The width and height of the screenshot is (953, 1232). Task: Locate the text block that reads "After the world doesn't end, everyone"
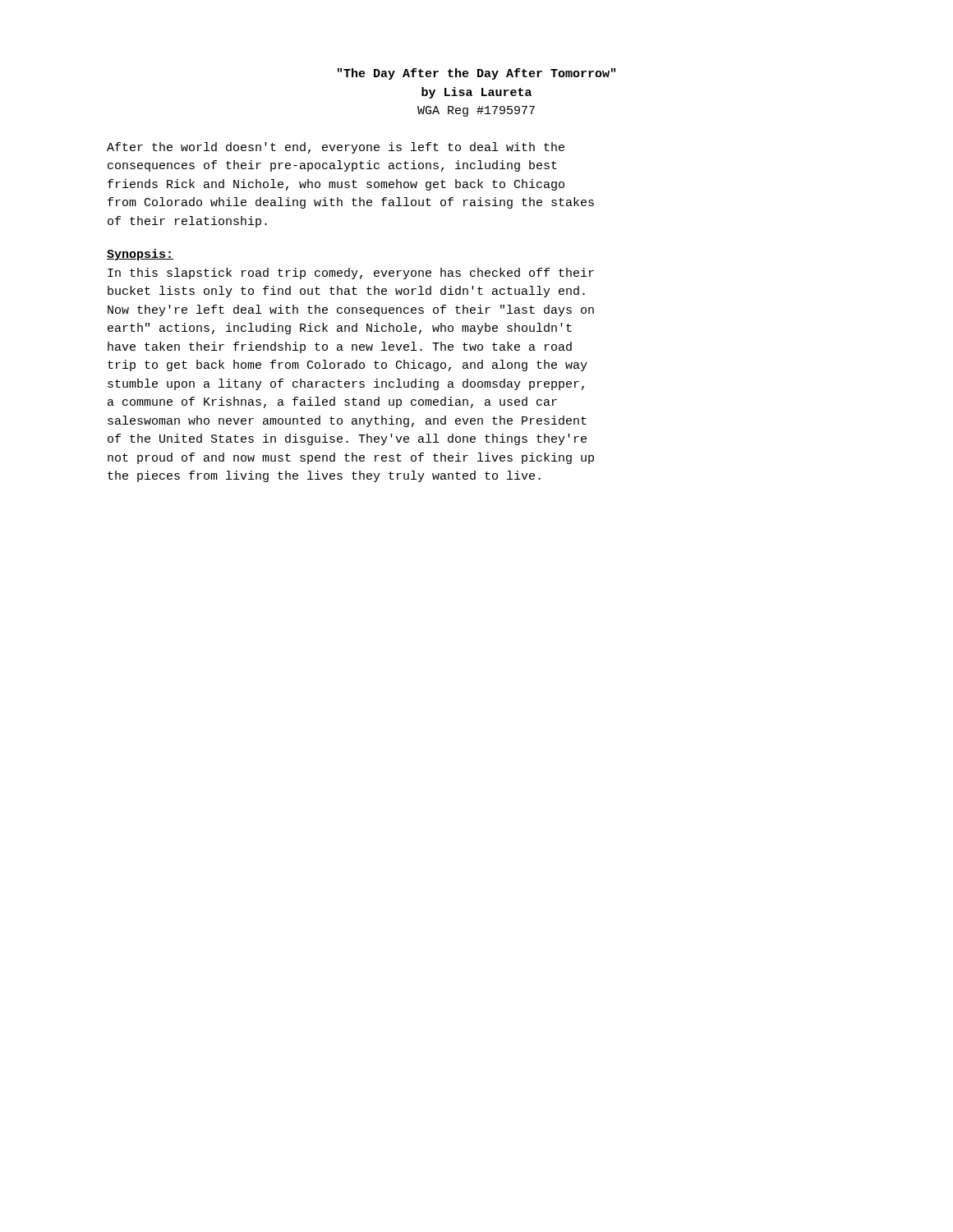click(x=351, y=185)
